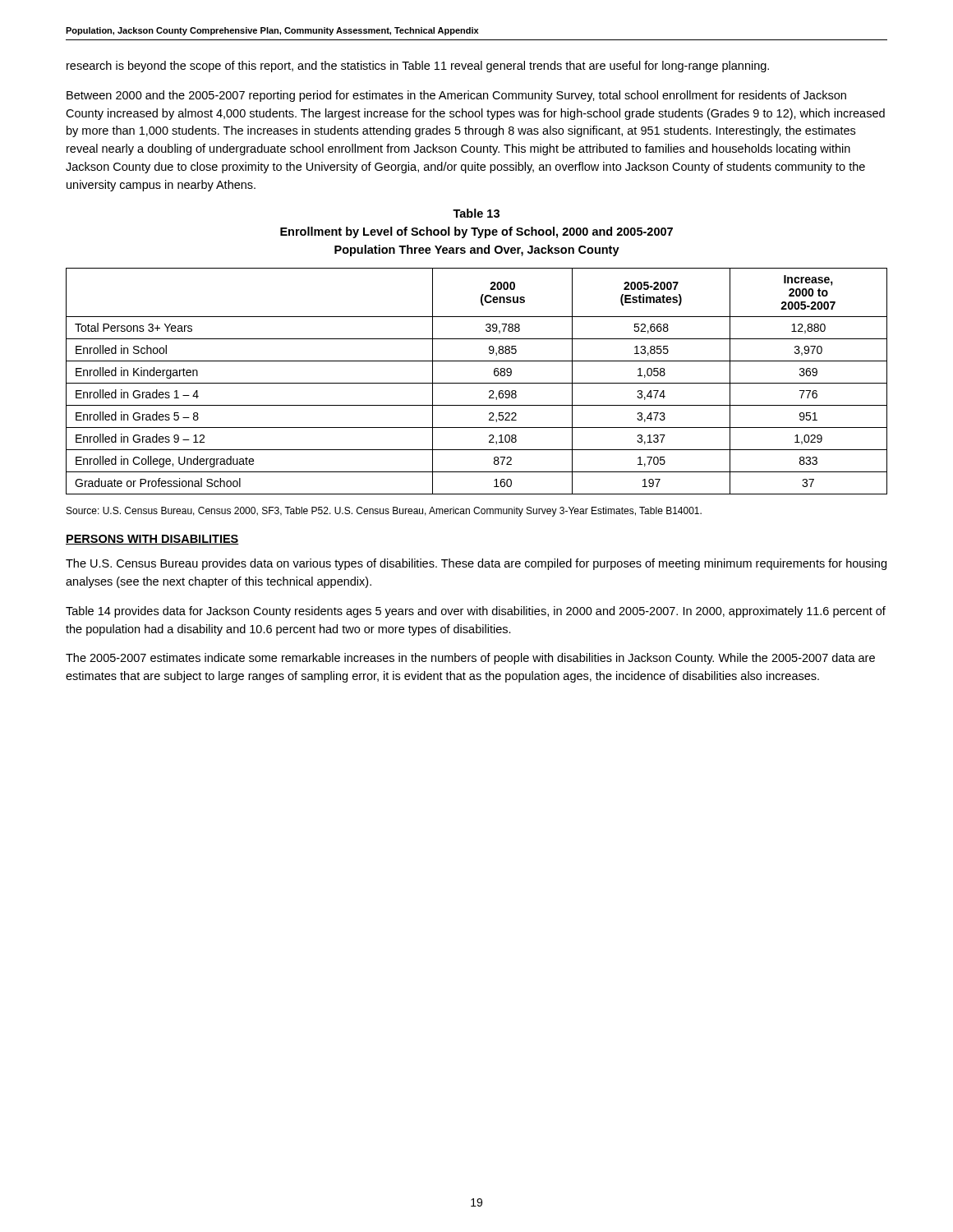Image resolution: width=953 pixels, height=1232 pixels.
Task: Point to the region starting "research is beyond the scope of this report,"
Action: coord(418,66)
